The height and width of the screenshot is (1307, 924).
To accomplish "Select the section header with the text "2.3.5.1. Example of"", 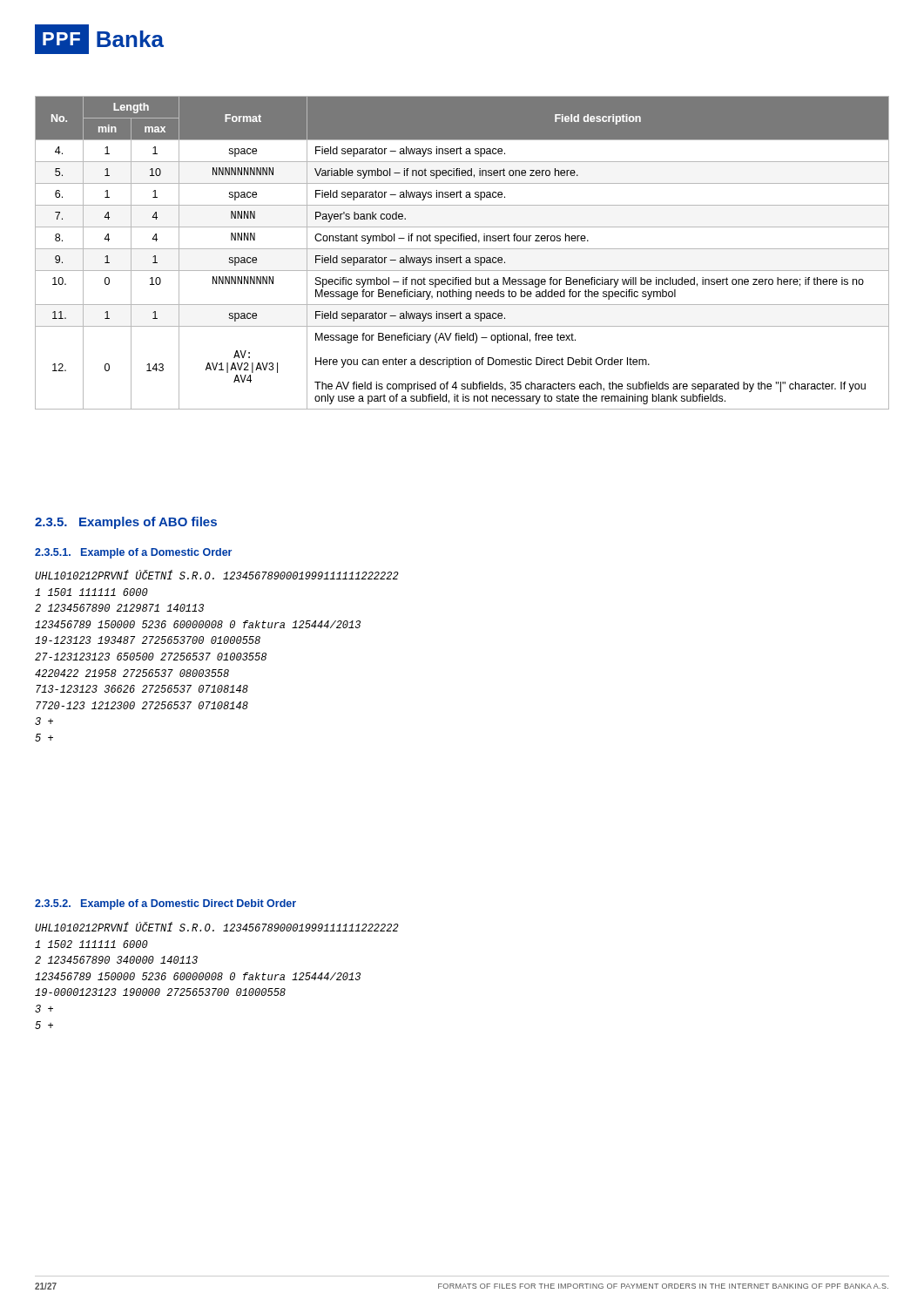I will point(133,552).
